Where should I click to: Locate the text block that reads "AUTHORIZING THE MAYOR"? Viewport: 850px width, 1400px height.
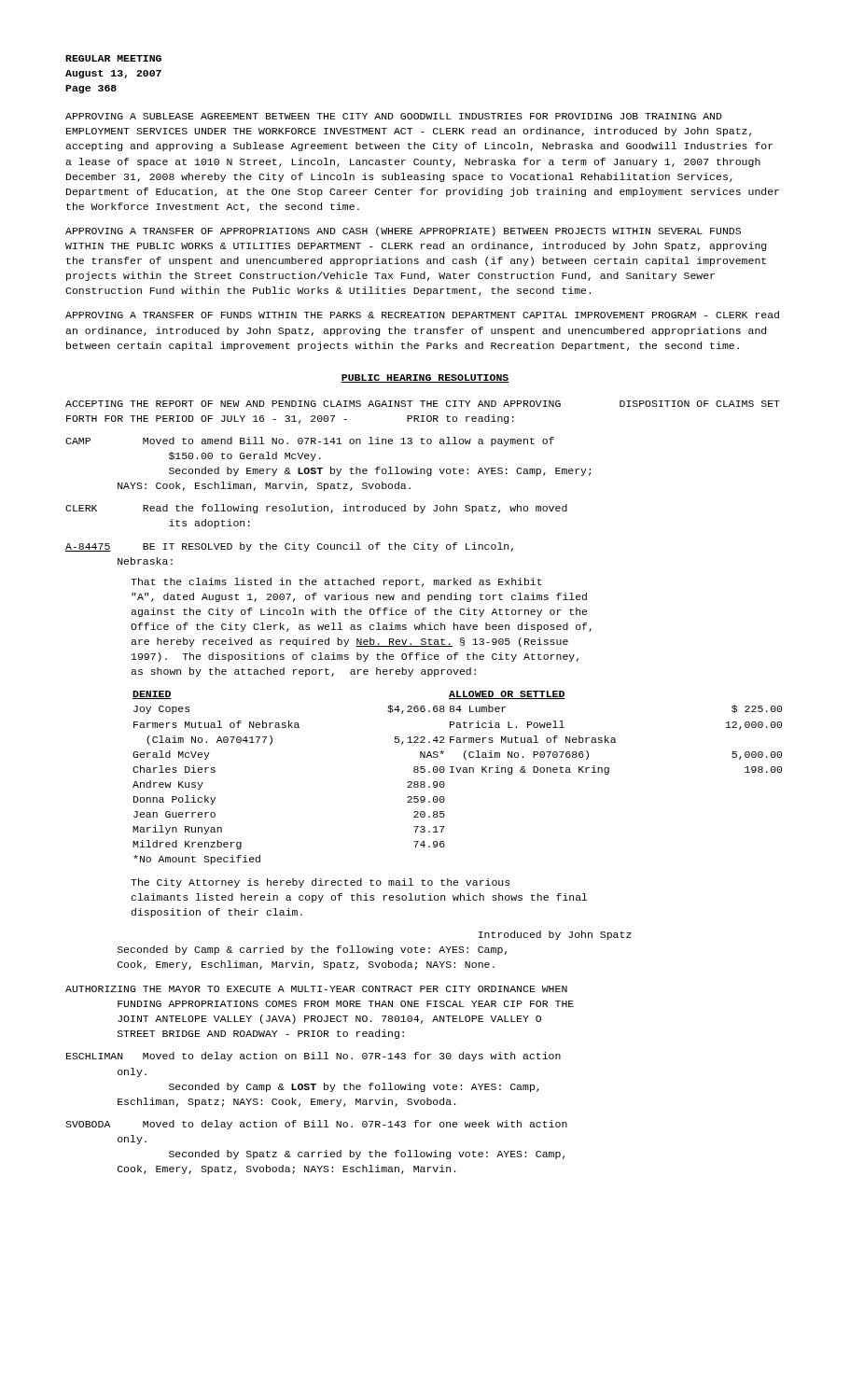320,1011
